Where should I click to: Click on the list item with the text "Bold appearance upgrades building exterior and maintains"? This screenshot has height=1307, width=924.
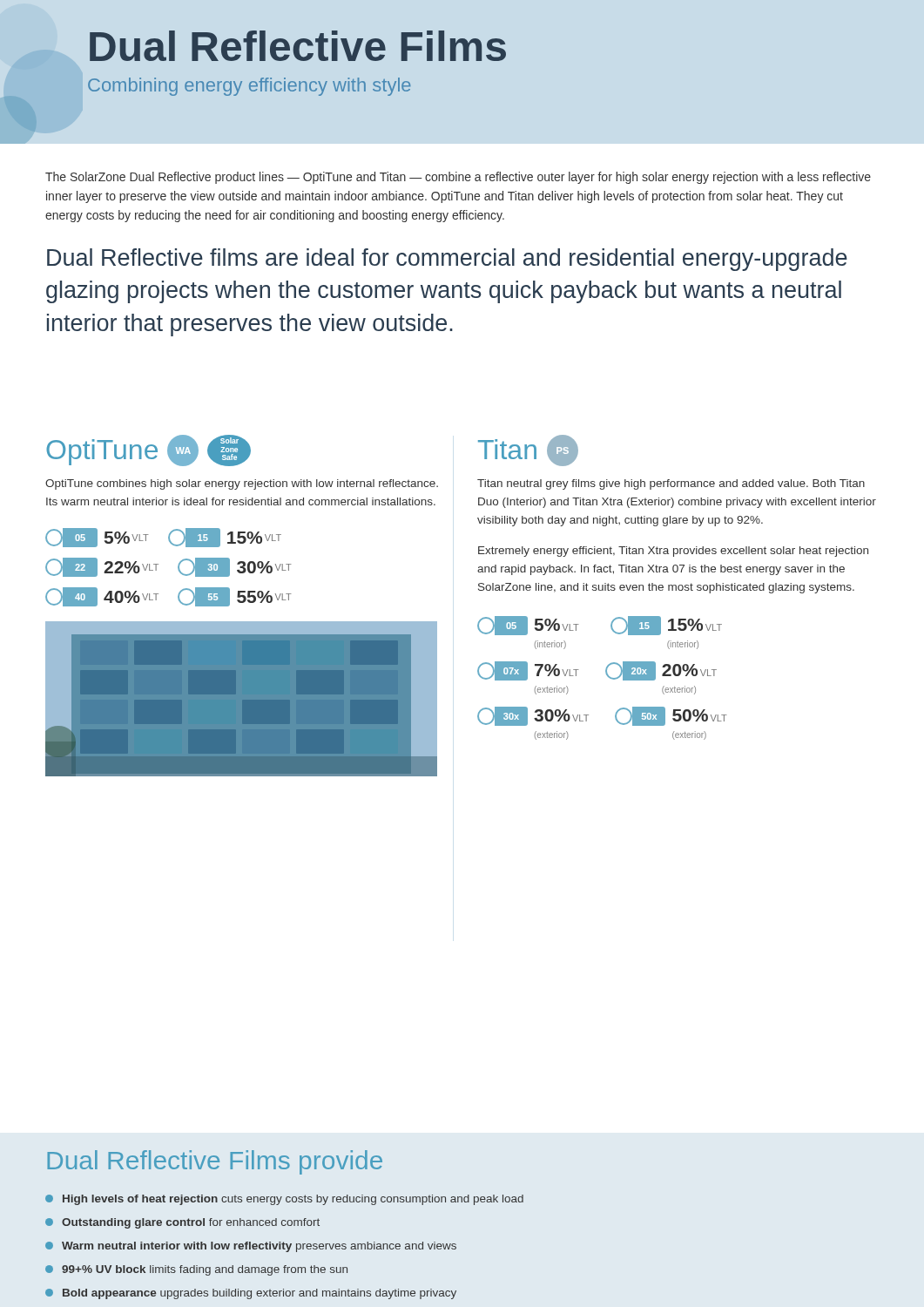251,1293
